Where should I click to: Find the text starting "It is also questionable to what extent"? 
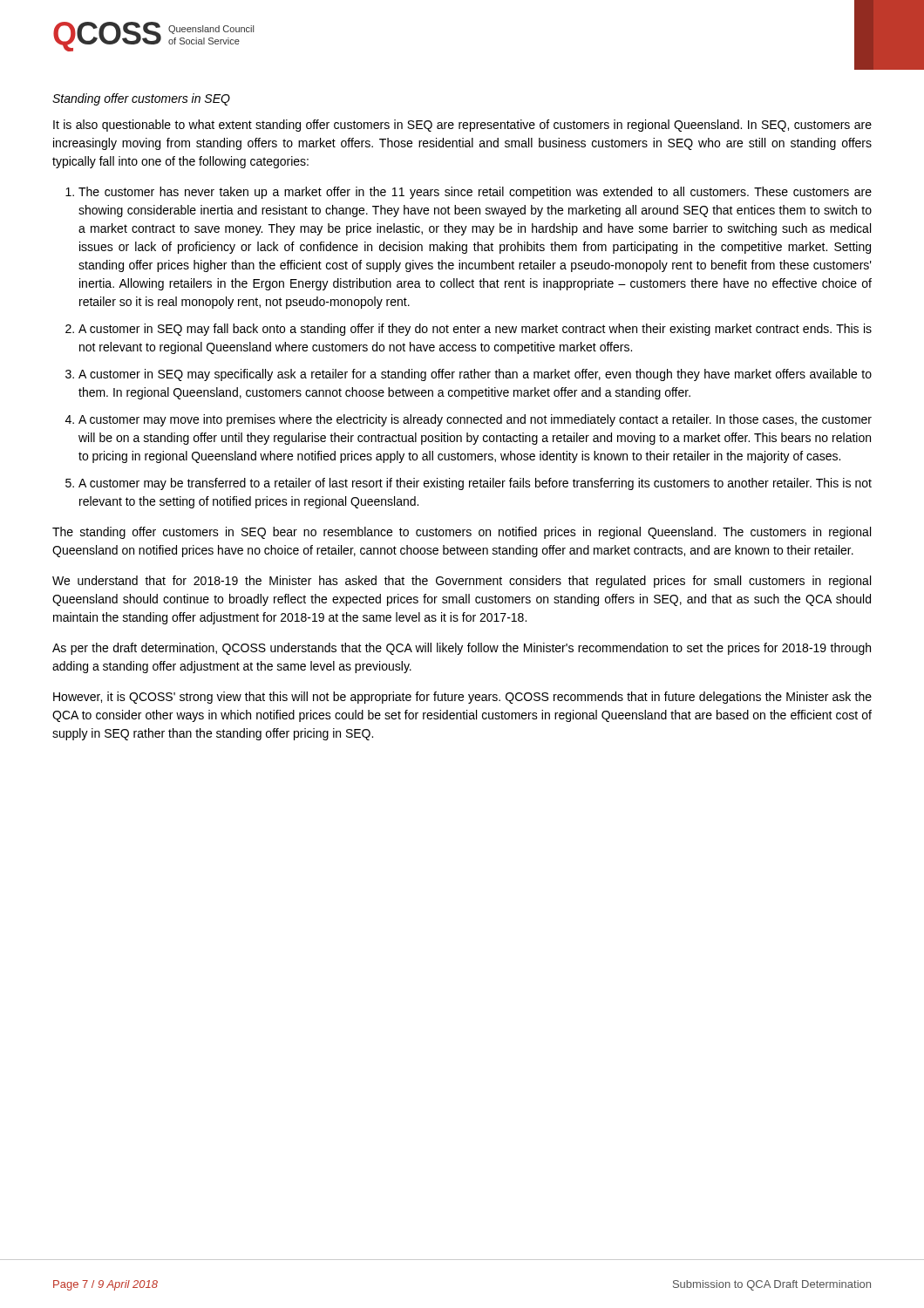coord(462,143)
